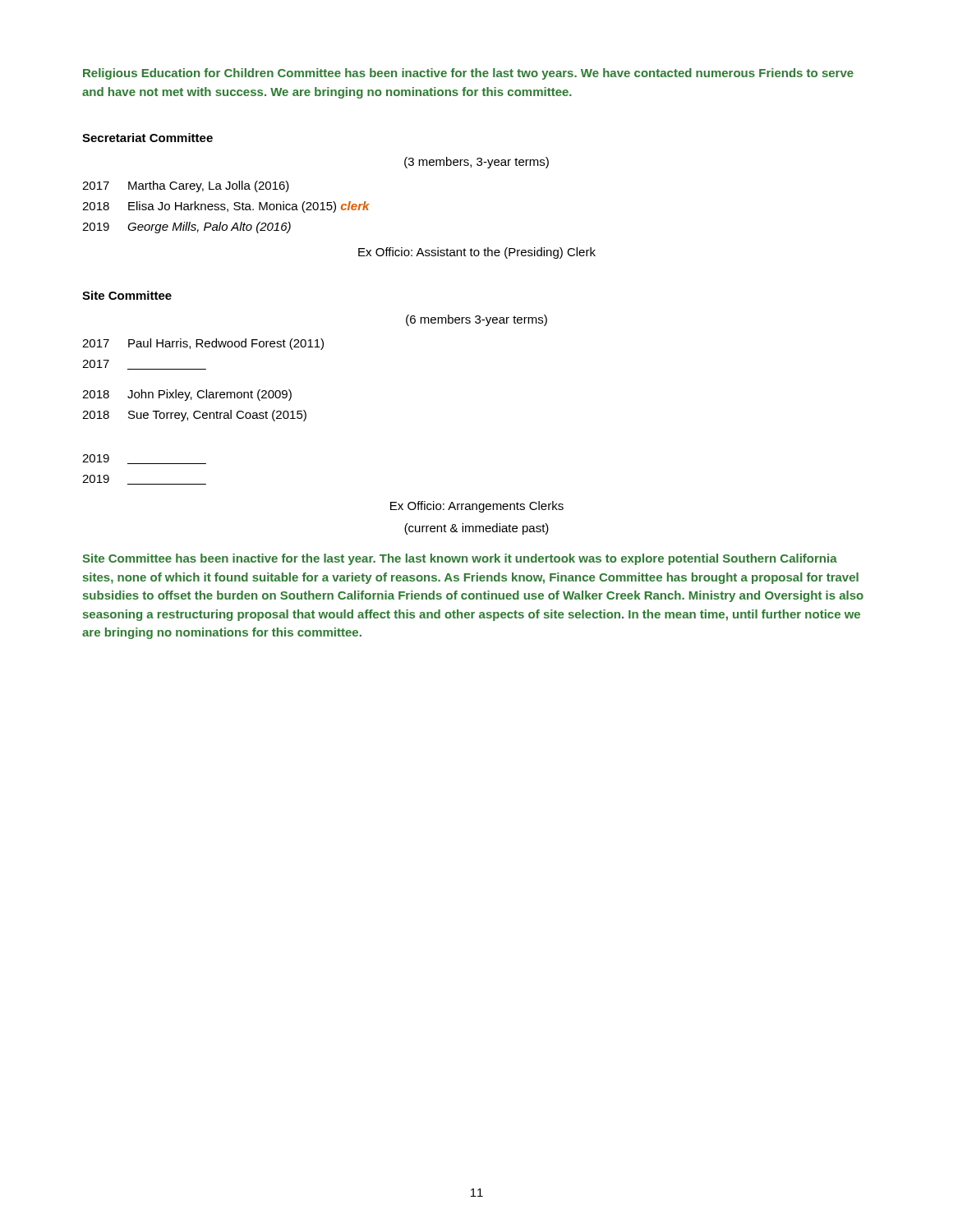Locate the block of text that opens with "2018 Elisa Jo Harkness, Sta. Monica (2015)"
Image resolution: width=953 pixels, height=1232 pixels.
click(x=226, y=207)
